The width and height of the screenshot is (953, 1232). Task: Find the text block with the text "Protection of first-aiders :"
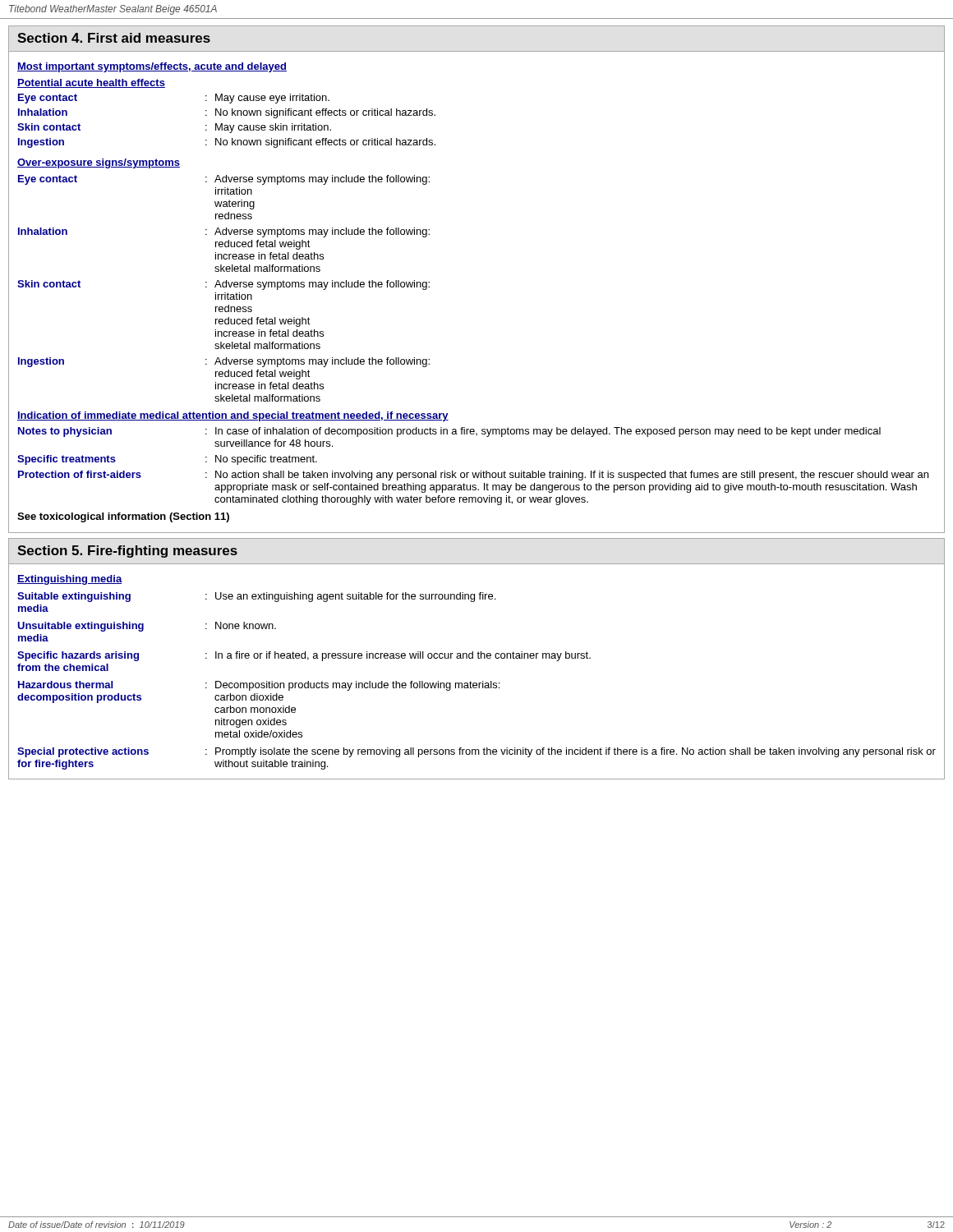coord(476,487)
